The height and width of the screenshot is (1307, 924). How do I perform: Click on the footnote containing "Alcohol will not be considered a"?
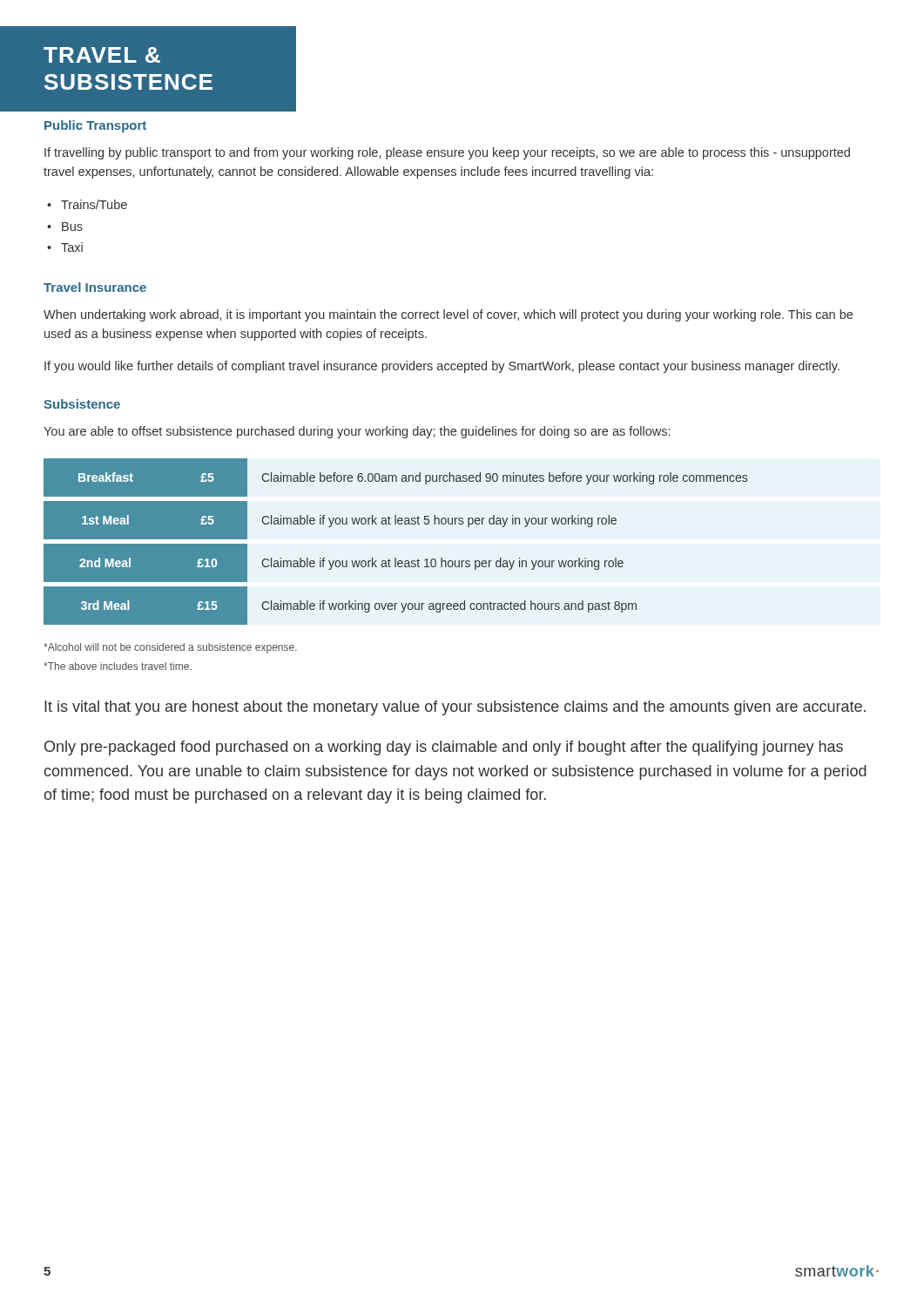(x=170, y=648)
